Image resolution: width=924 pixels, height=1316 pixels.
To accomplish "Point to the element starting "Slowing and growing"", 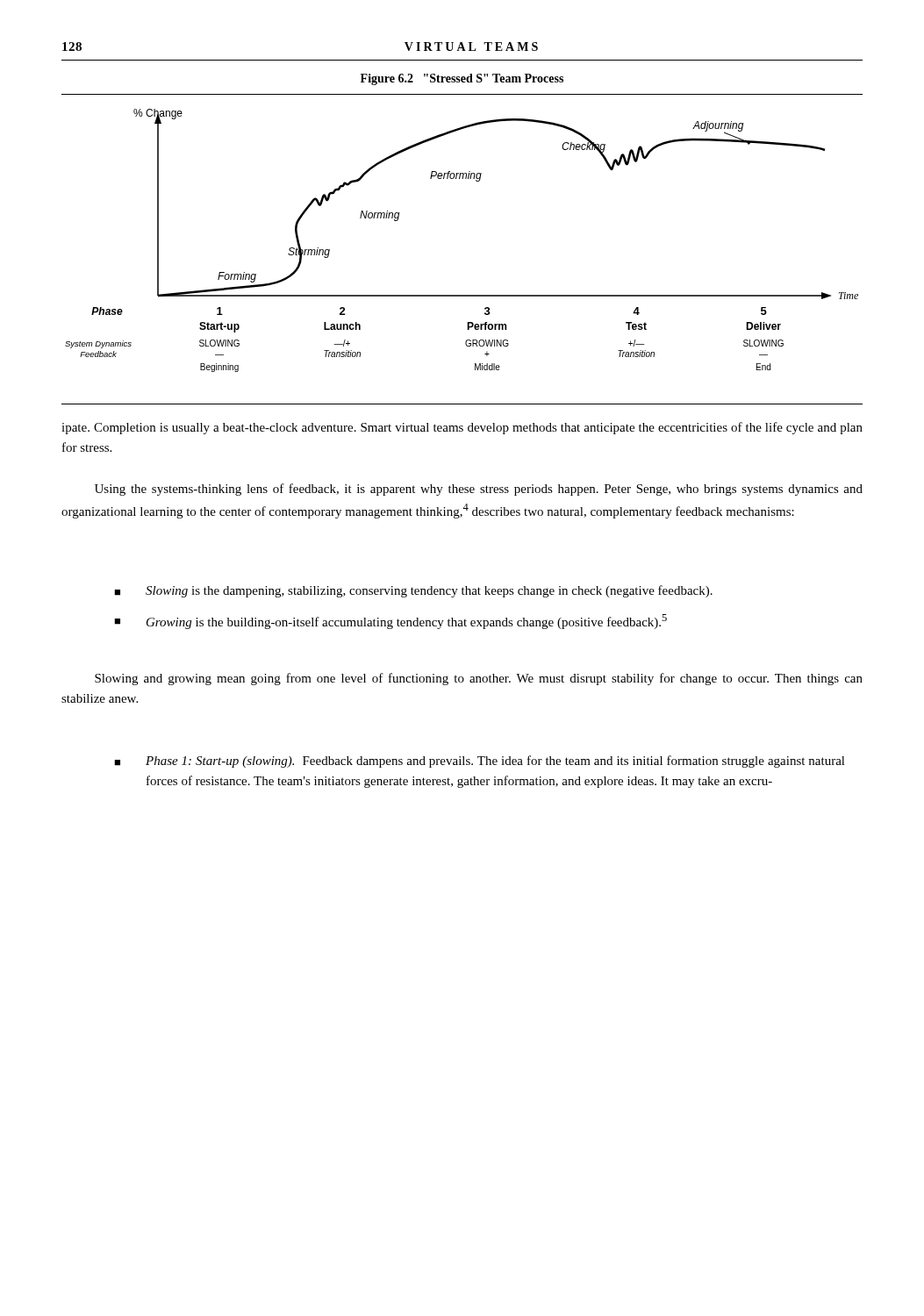I will [462, 688].
